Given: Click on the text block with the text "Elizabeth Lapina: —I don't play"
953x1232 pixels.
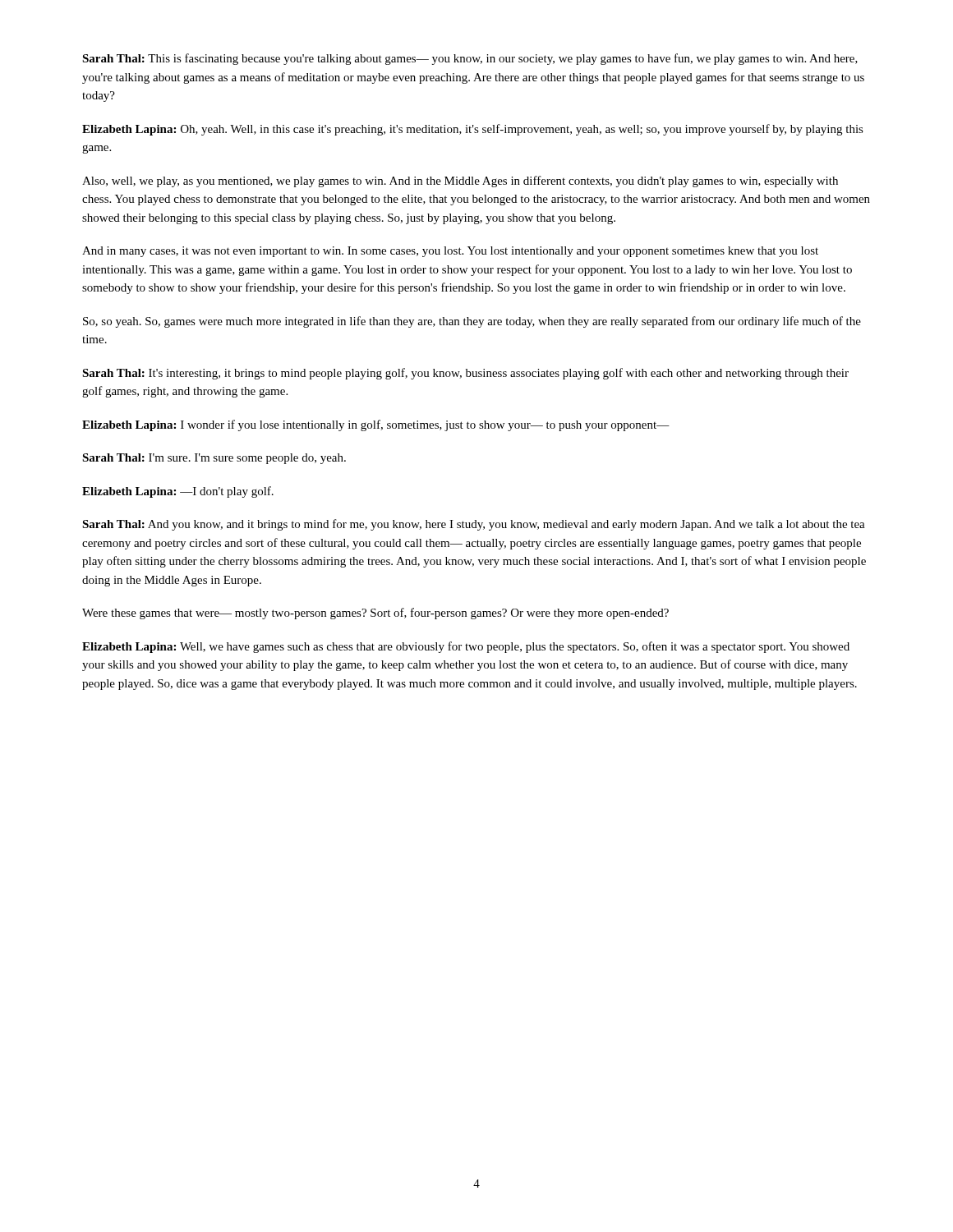Looking at the screenshot, I should 178,491.
